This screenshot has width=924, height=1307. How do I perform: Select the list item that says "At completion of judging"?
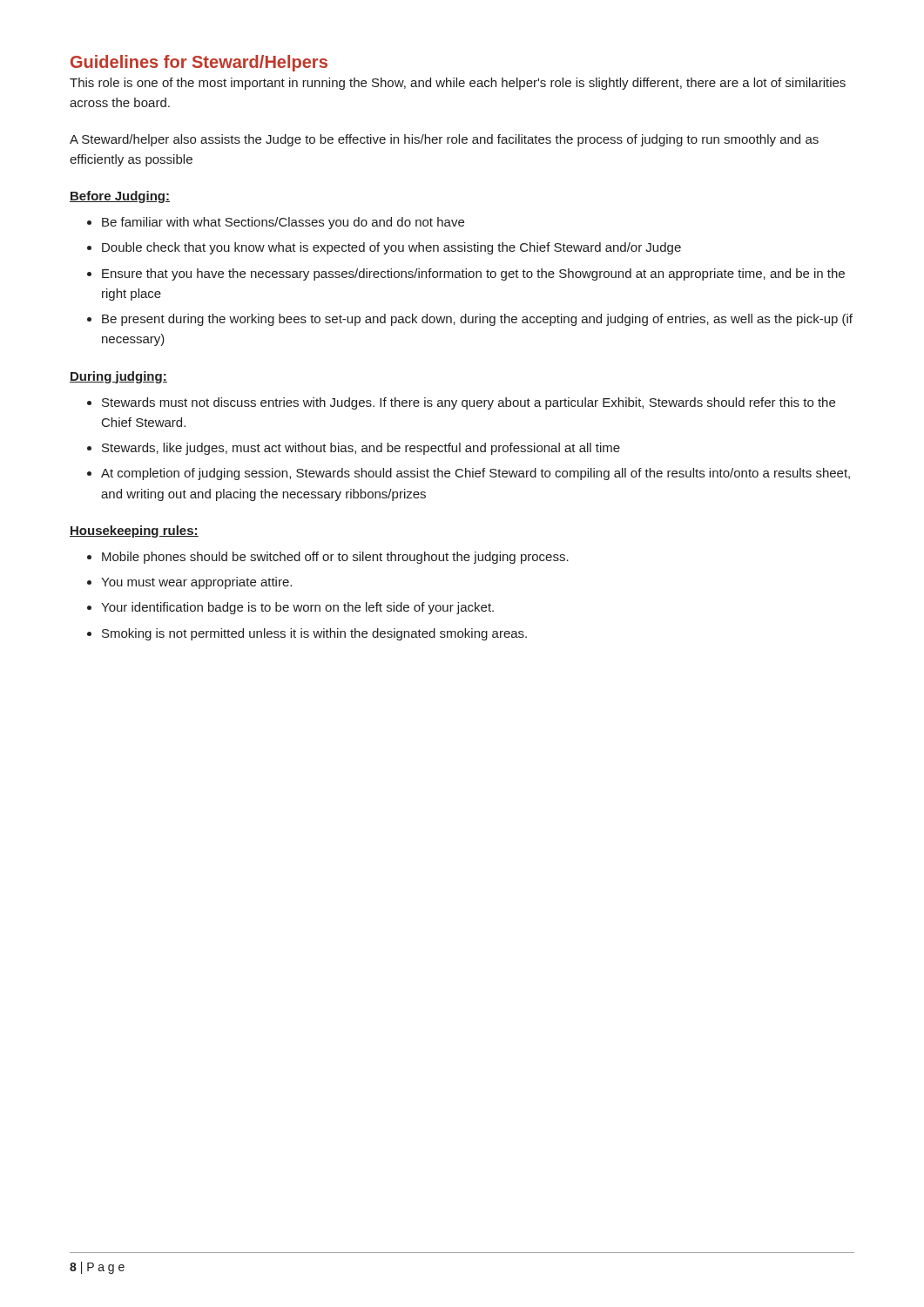[476, 483]
